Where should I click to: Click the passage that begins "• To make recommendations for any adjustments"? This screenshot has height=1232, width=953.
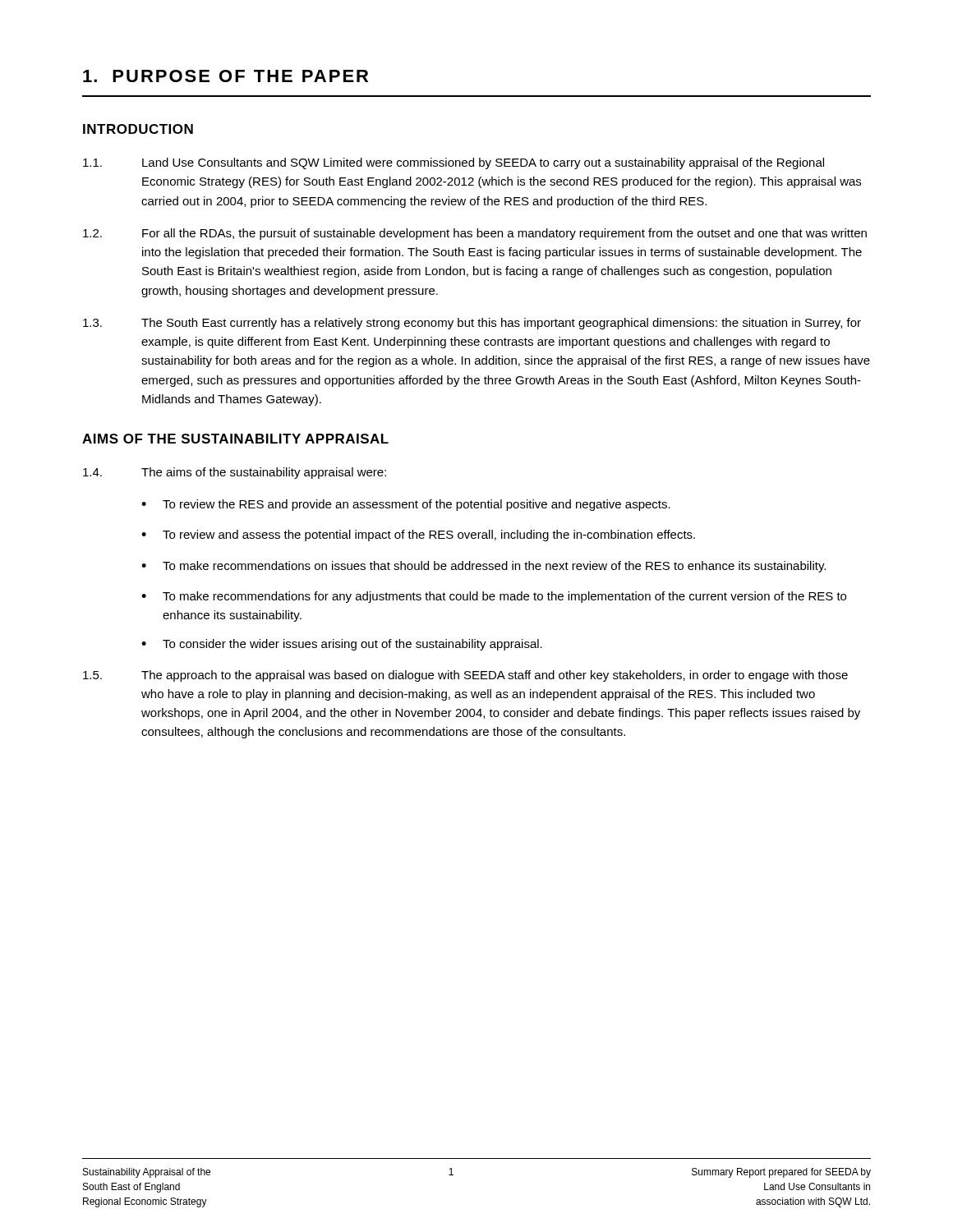506,605
